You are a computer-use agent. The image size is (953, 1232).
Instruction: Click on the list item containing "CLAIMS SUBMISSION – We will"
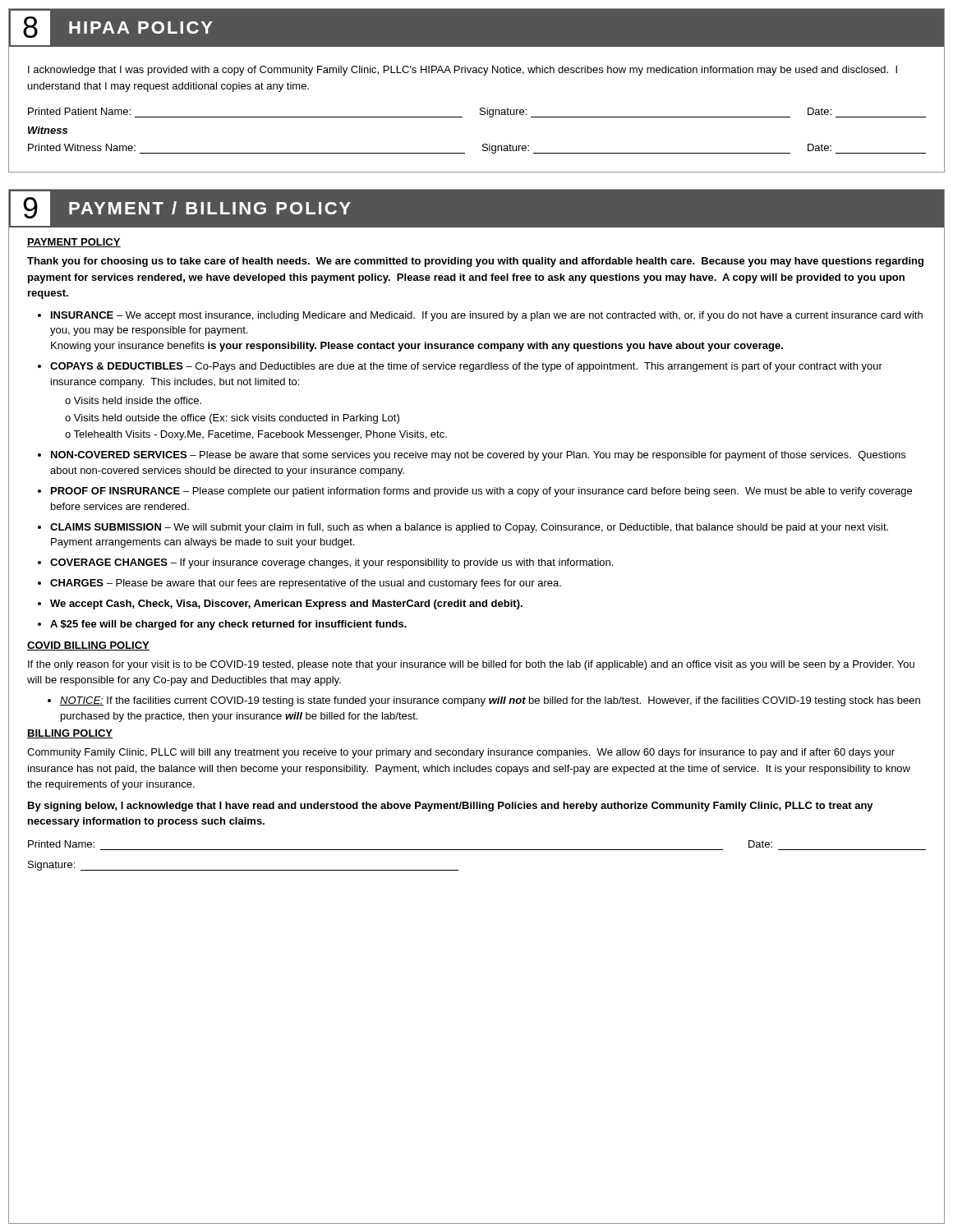pyautogui.click(x=471, y=534)
